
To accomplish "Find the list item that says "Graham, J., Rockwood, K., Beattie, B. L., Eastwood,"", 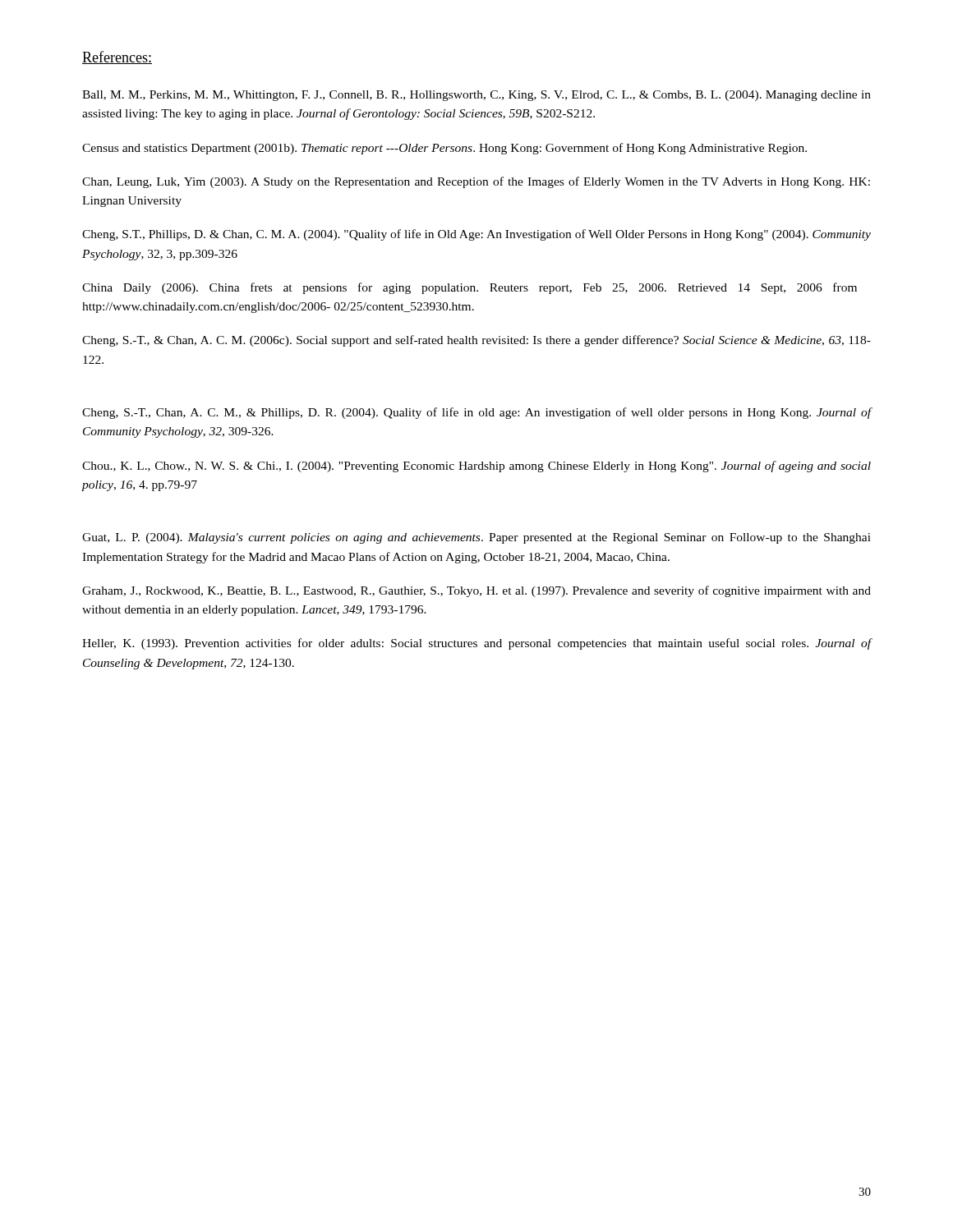I will click(x=476, y=599).
